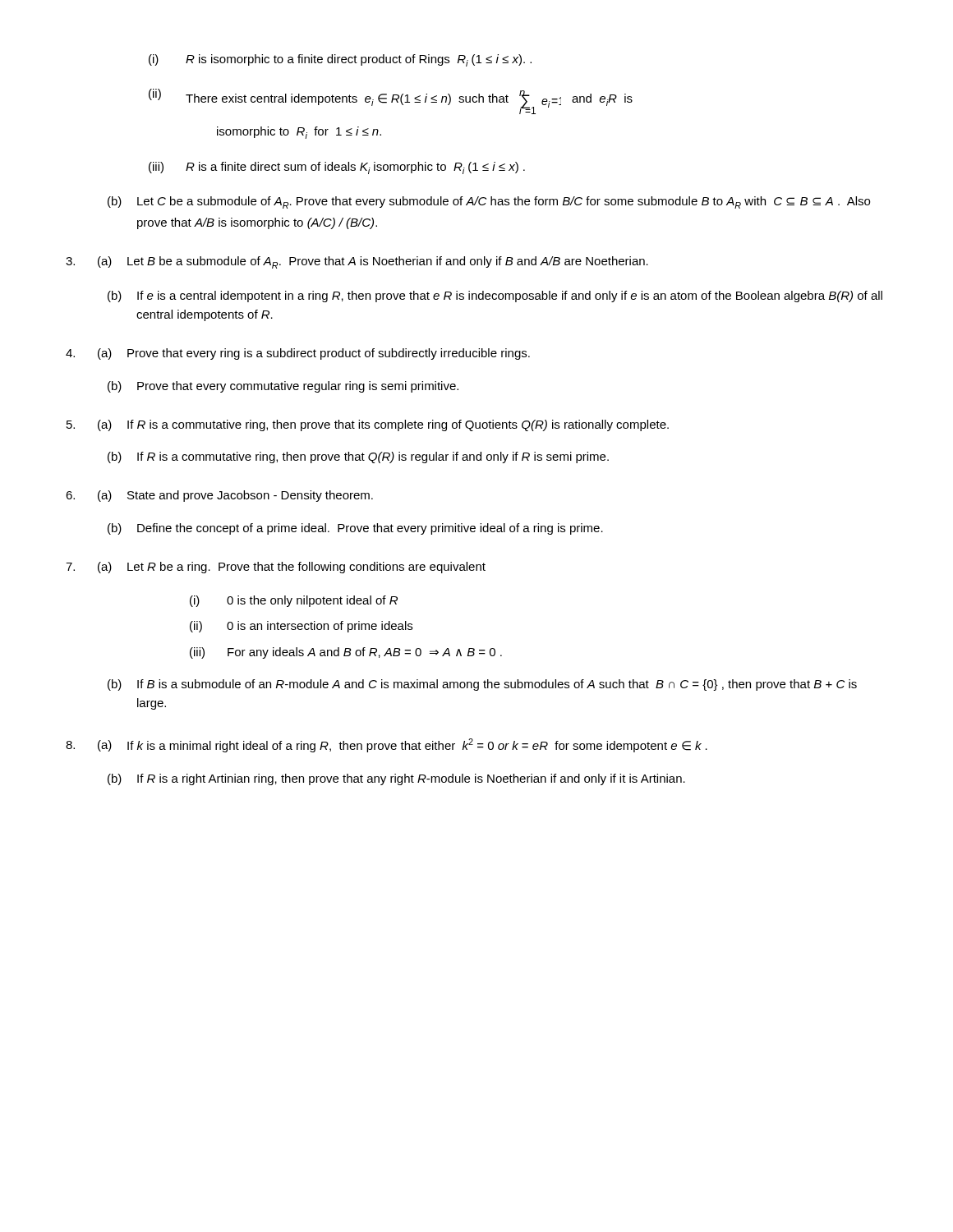Locate the block starting "(ii) There exist central"
953x1232 pixels.
[x=518, y=99]
